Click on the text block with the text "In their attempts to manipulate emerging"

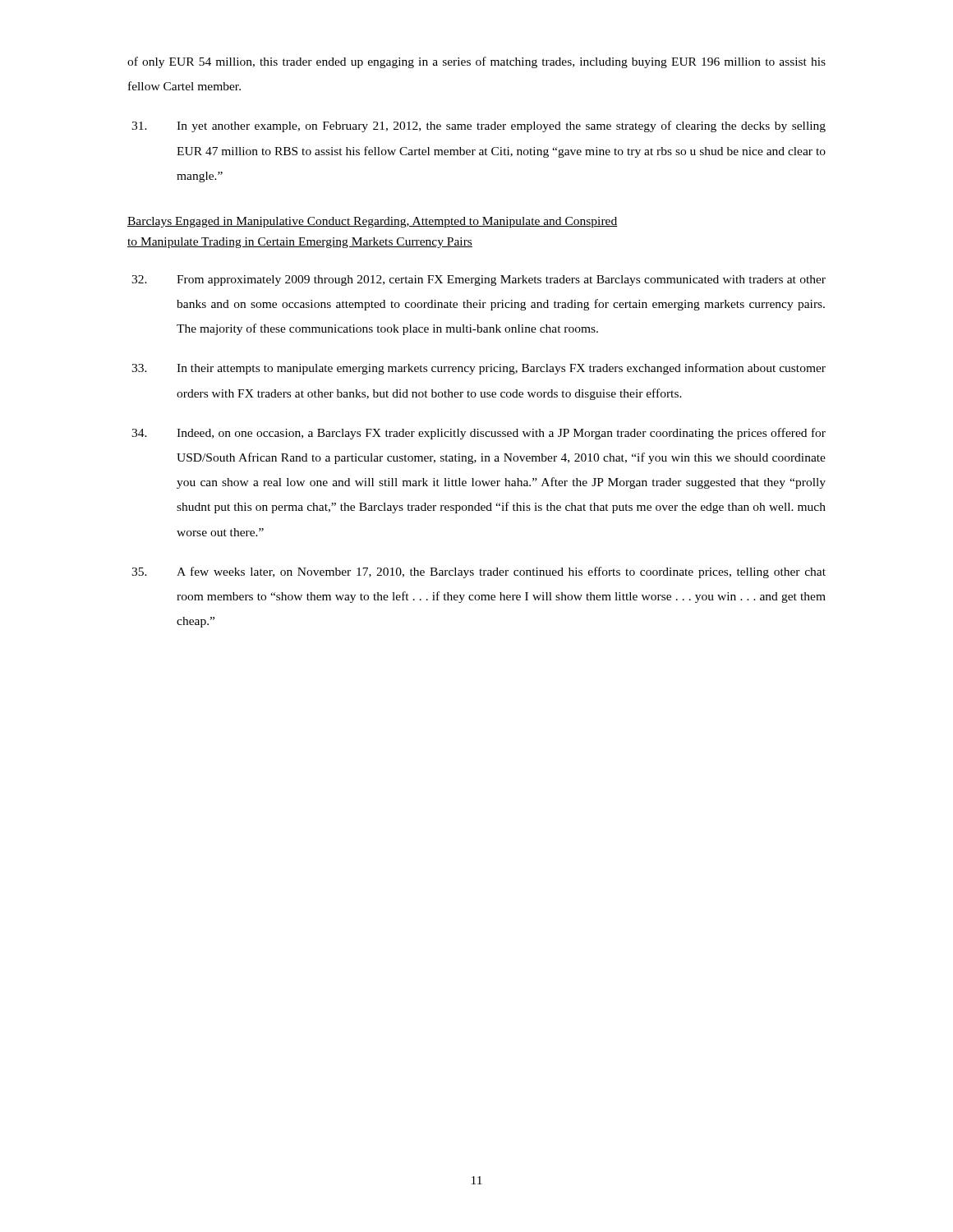(476, 381)
